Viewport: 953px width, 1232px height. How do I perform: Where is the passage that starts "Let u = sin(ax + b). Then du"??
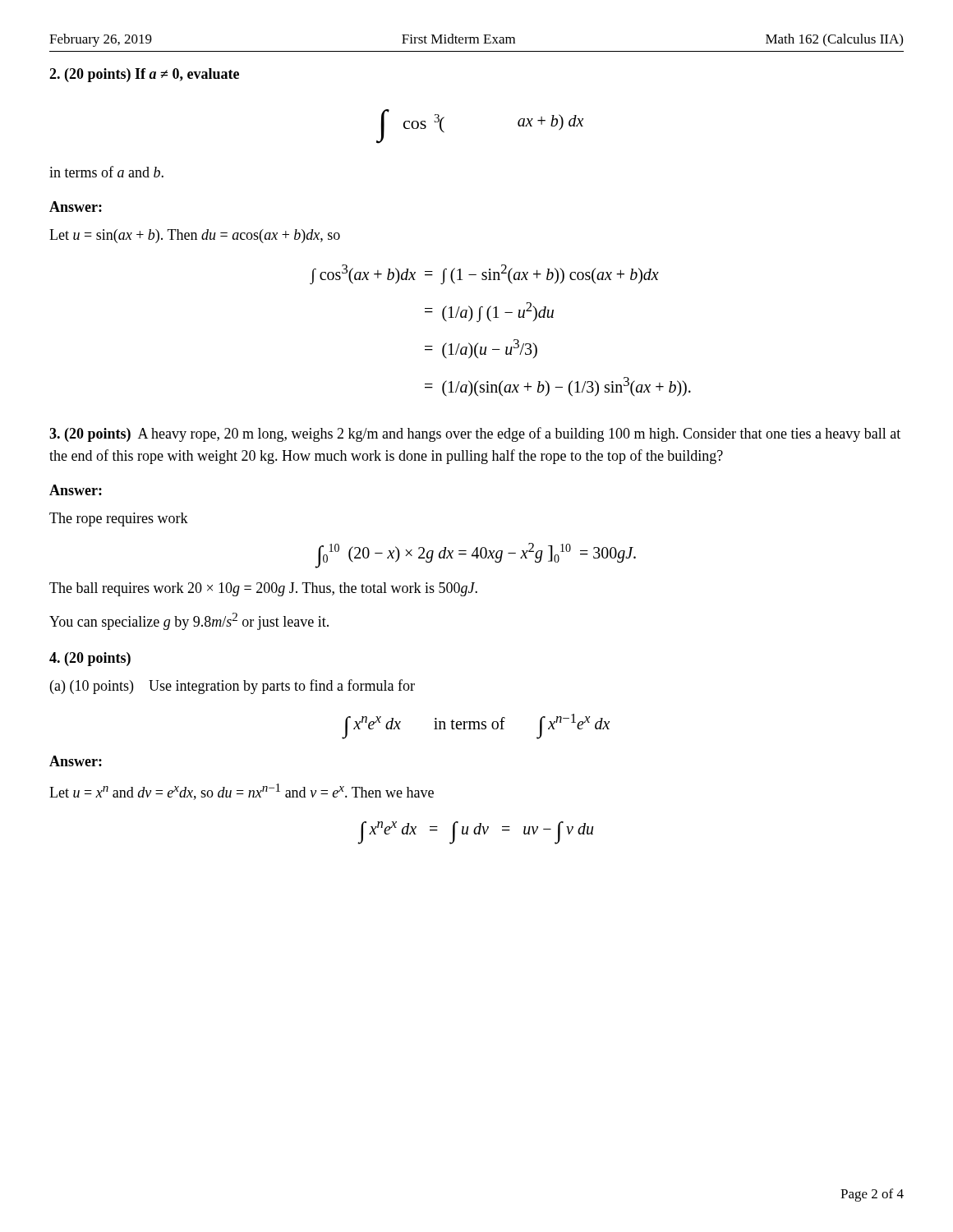point(195,235)
